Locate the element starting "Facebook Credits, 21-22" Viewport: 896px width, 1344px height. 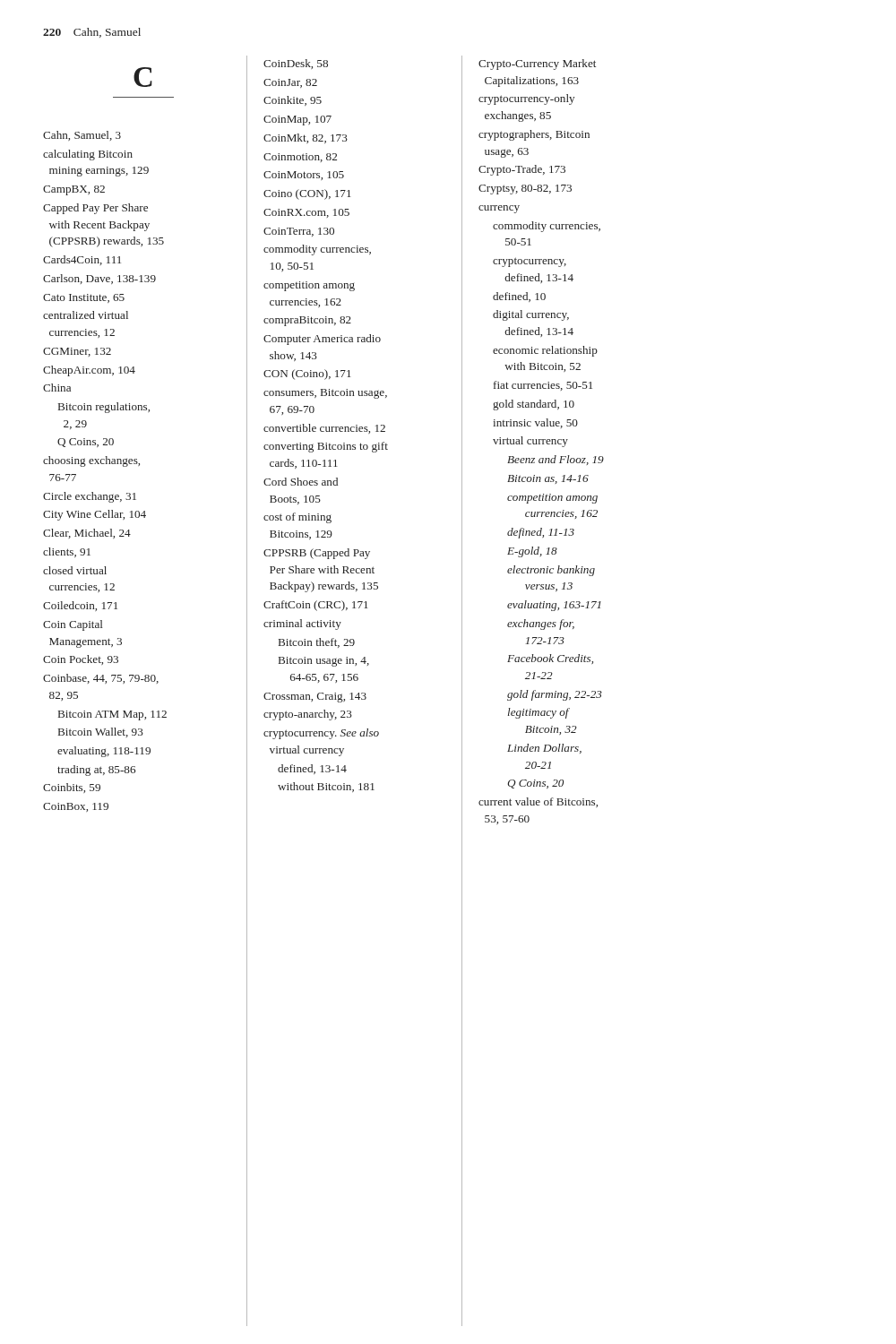[551, 667]
